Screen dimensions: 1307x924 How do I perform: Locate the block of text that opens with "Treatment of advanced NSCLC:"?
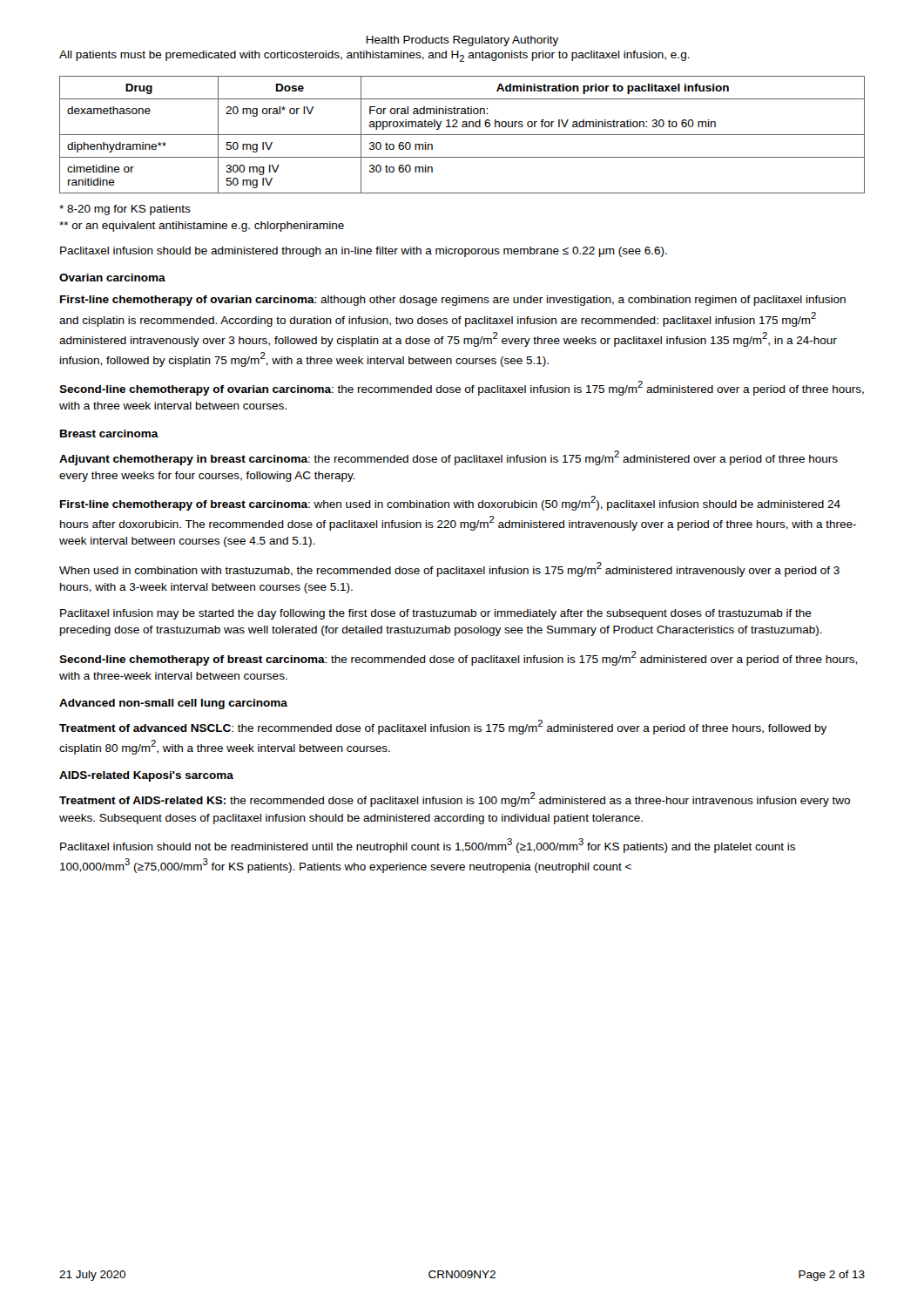point(443,736)
